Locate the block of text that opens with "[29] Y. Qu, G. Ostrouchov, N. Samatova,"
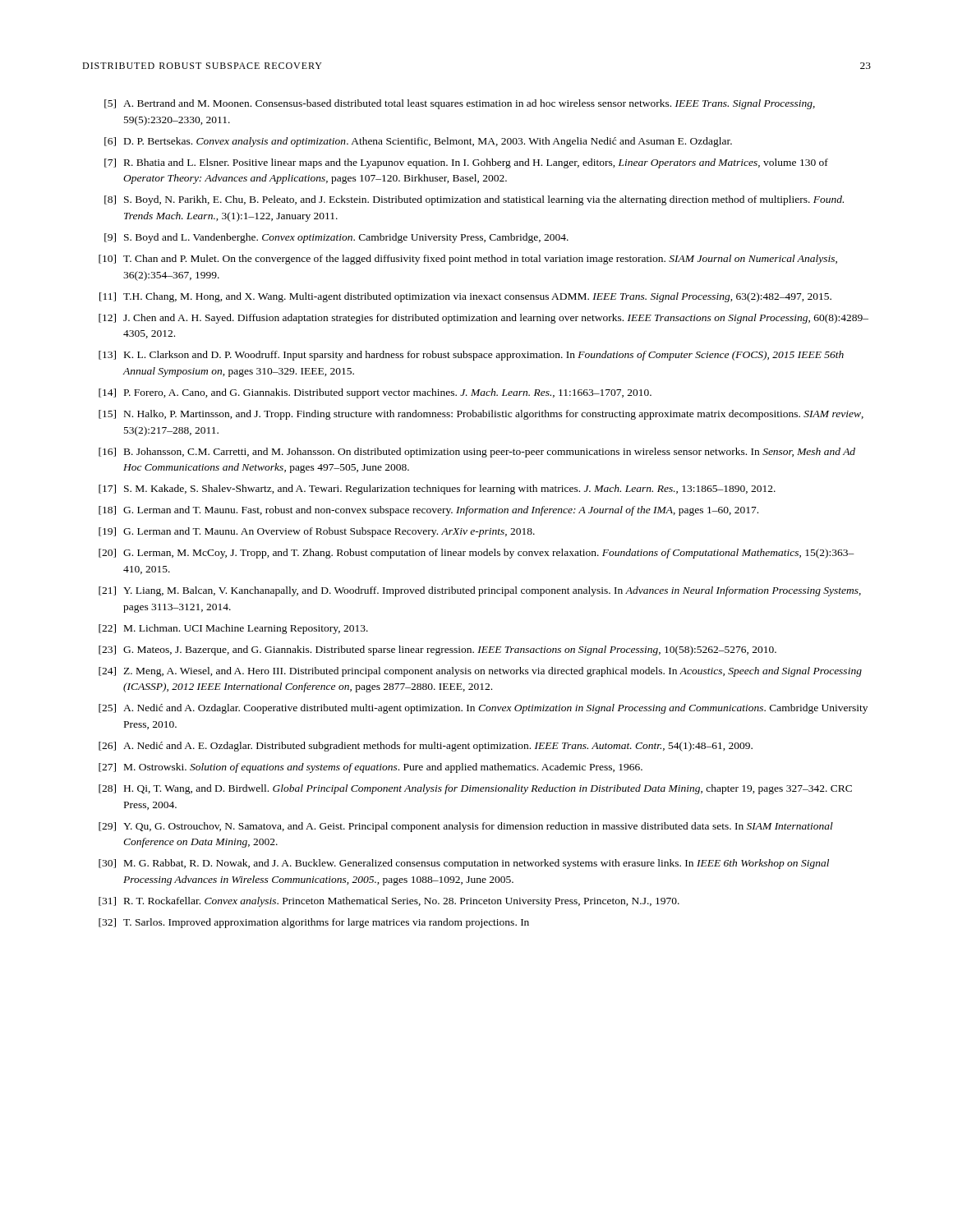Viewport: 953px width, 1232px height. pyautogui.click(x=476, y=834)
